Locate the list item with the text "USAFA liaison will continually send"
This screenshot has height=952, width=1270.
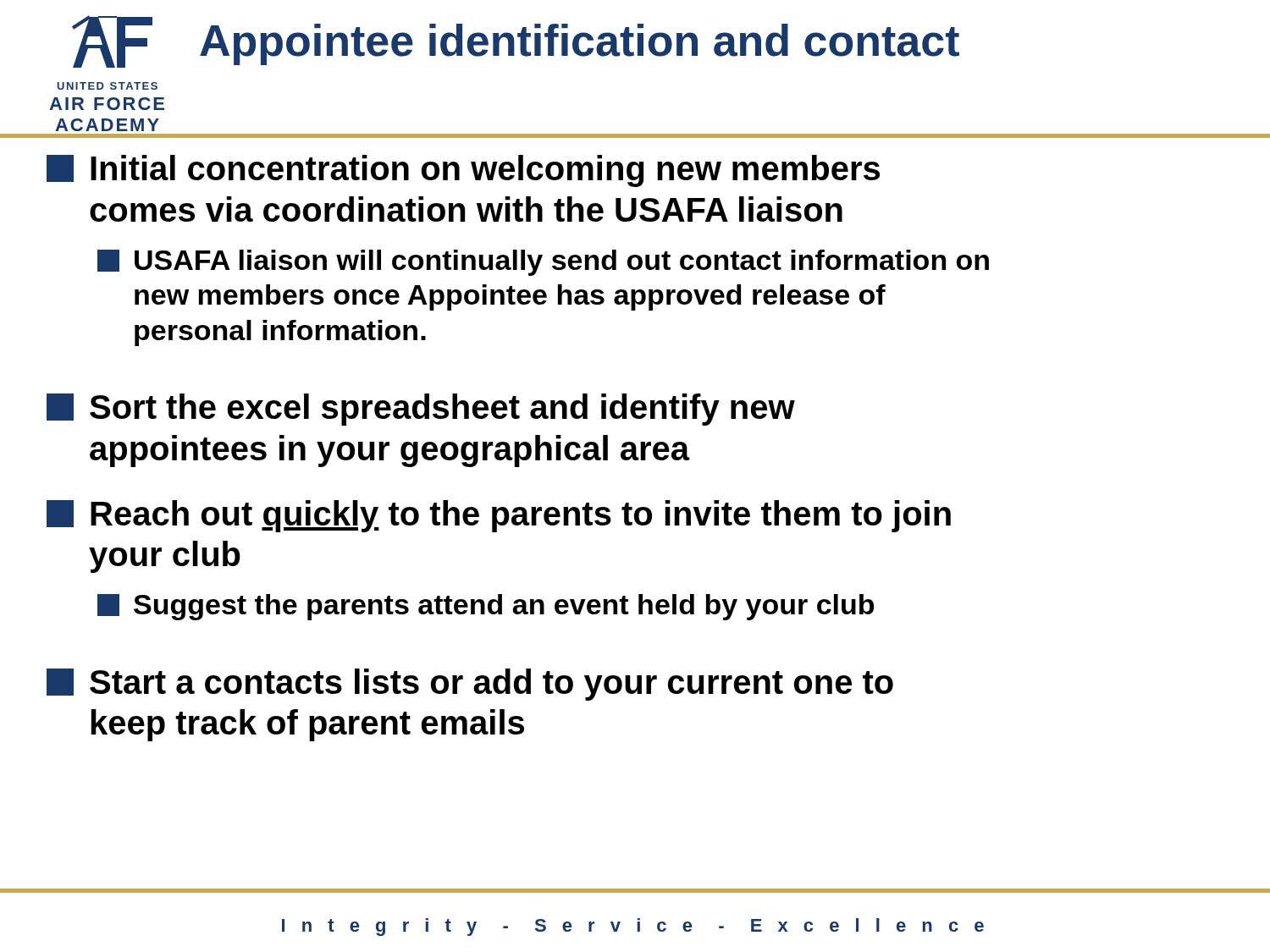tap(544, 295)
